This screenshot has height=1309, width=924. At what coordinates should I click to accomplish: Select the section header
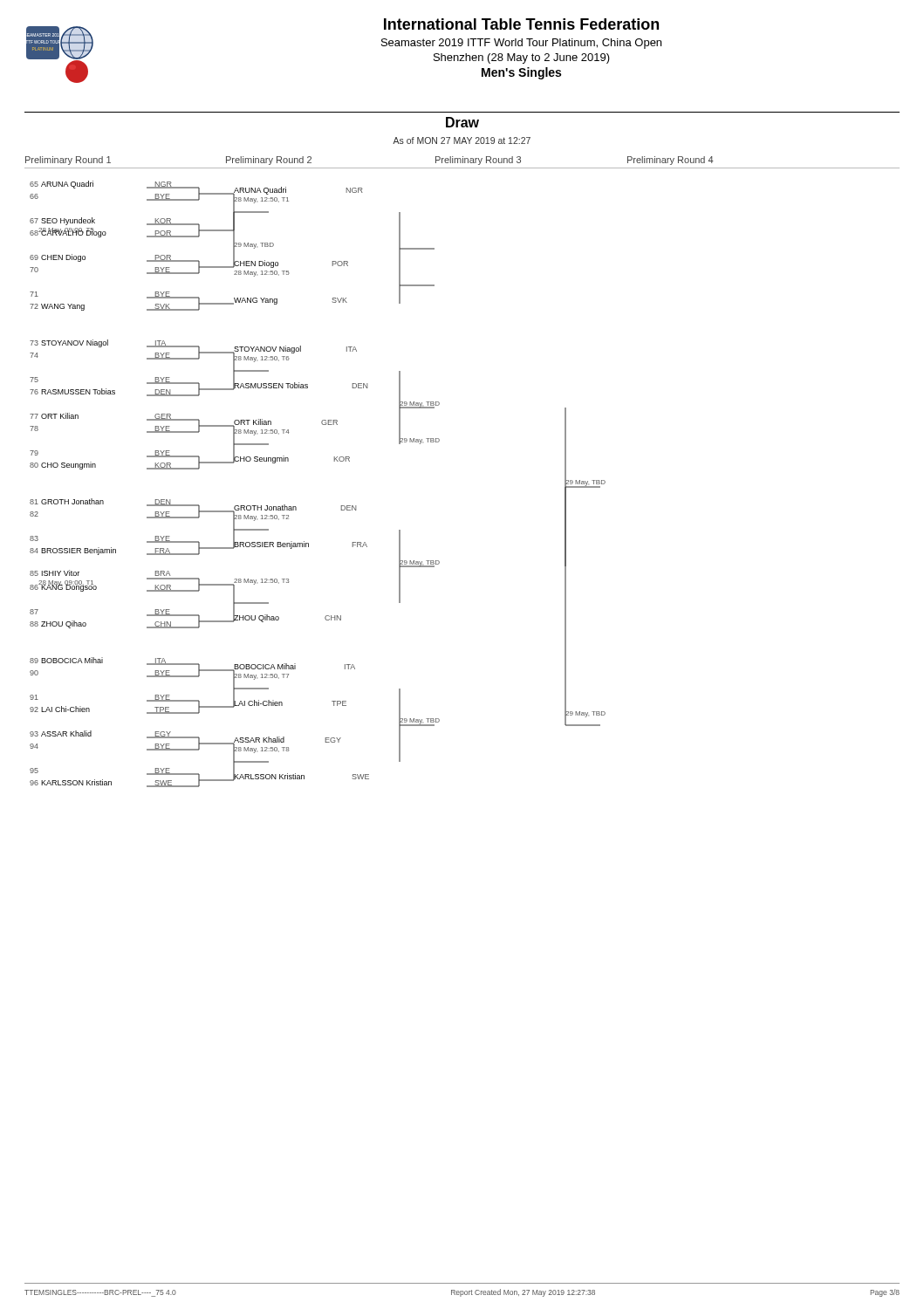(x=413, y=160)
